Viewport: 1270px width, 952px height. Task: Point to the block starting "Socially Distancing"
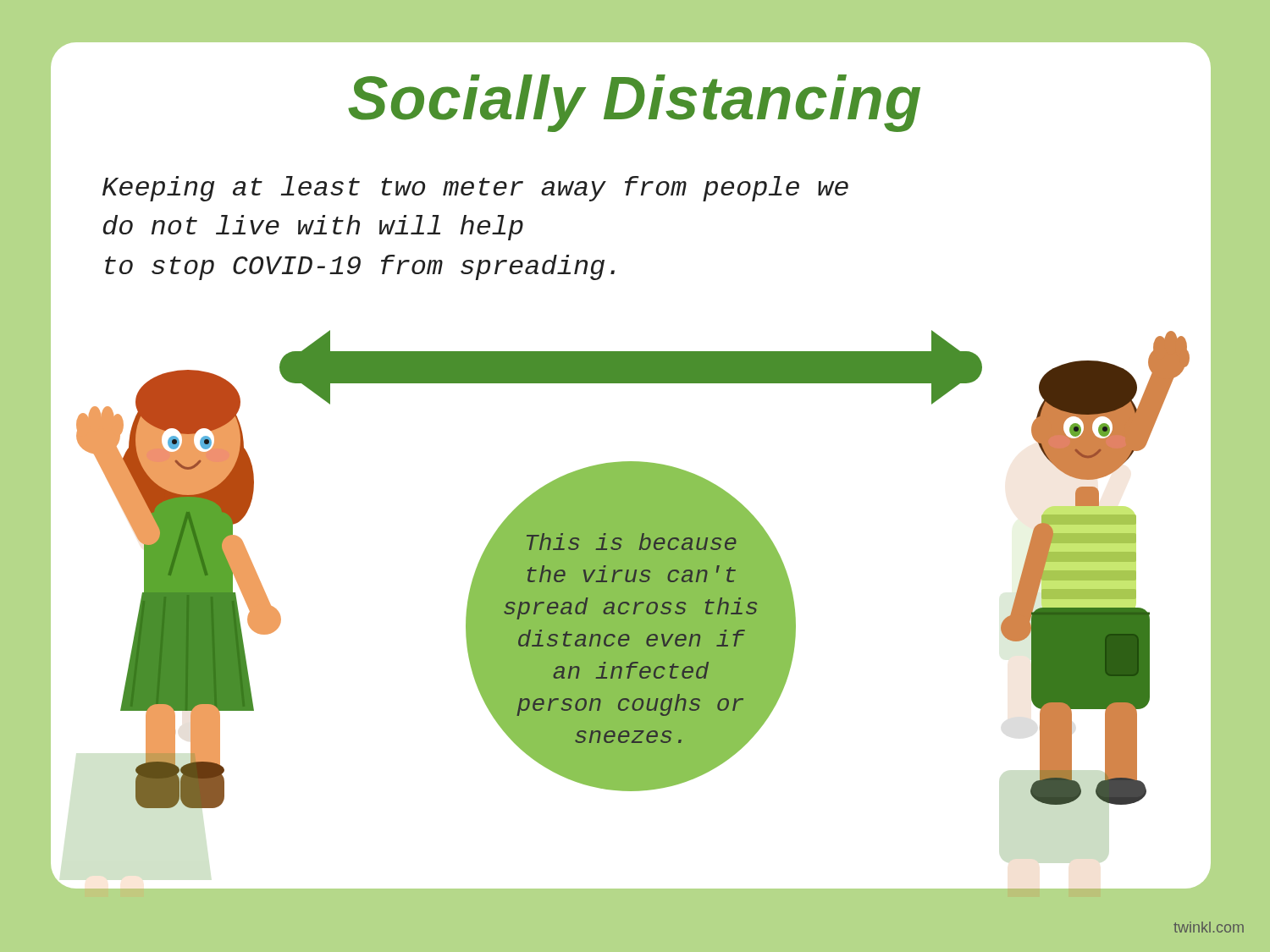(x=635, y=98)
